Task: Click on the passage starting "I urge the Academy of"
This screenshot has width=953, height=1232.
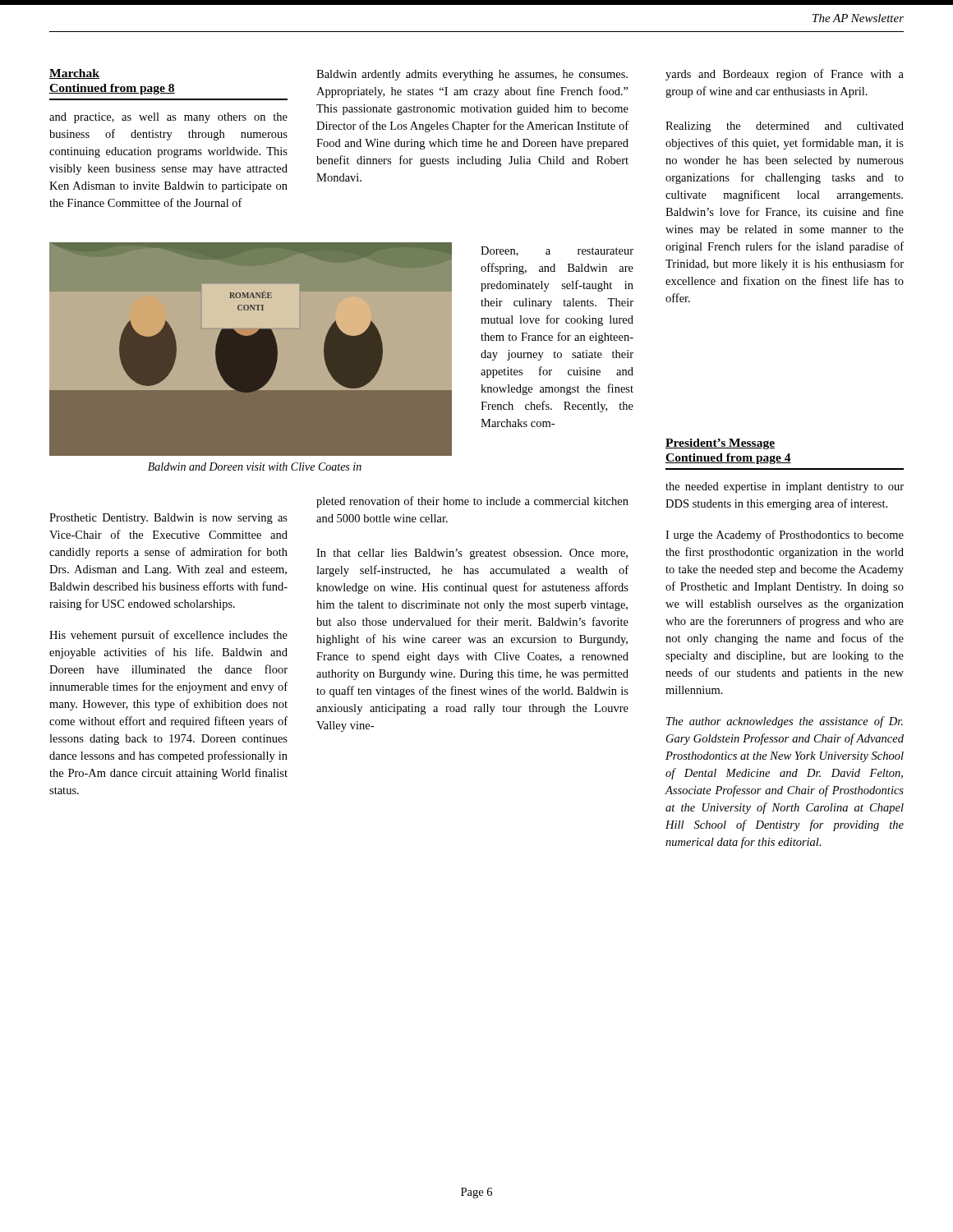Action: 785,612
